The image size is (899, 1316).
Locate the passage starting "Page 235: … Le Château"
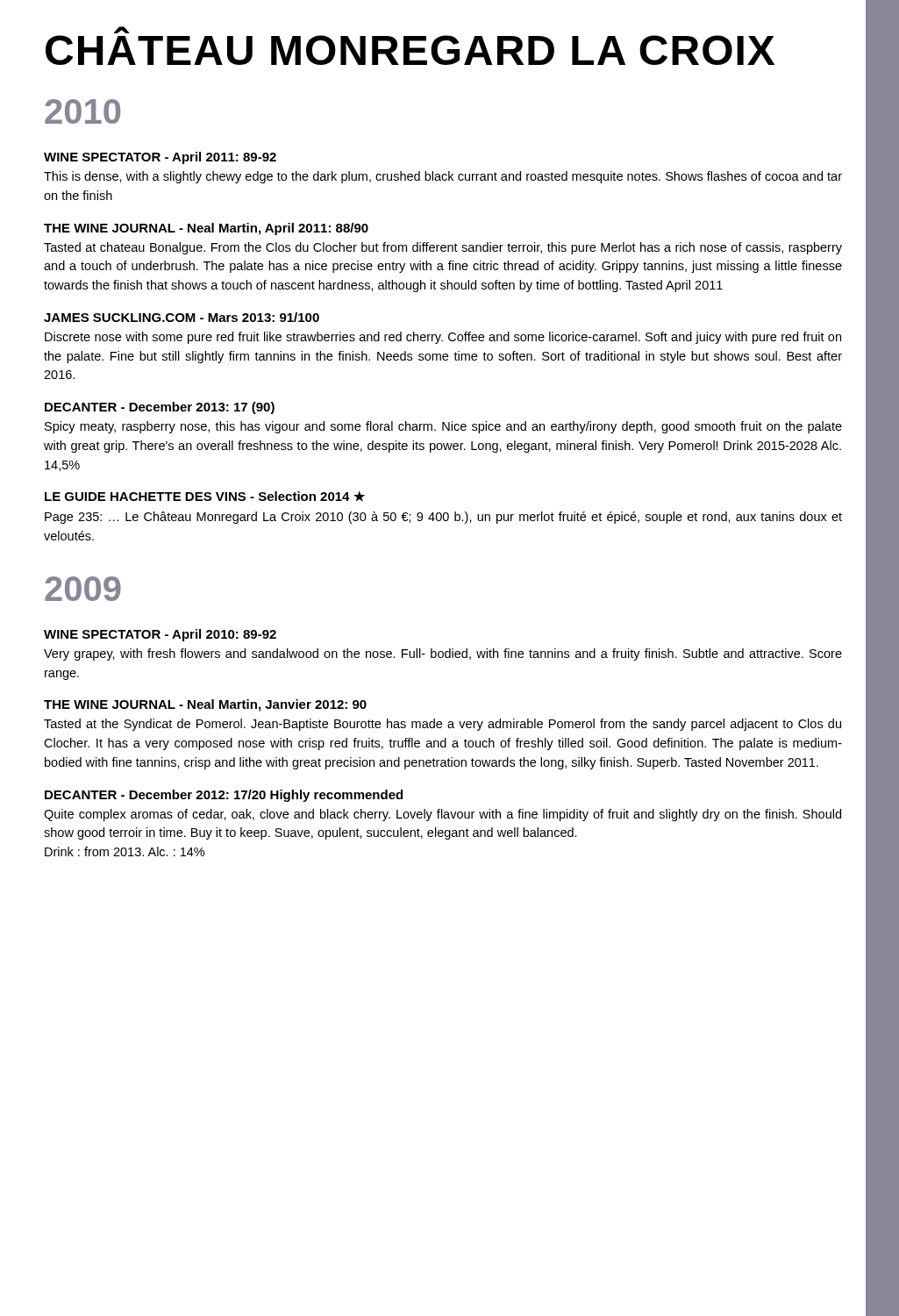tap(443, 527)
